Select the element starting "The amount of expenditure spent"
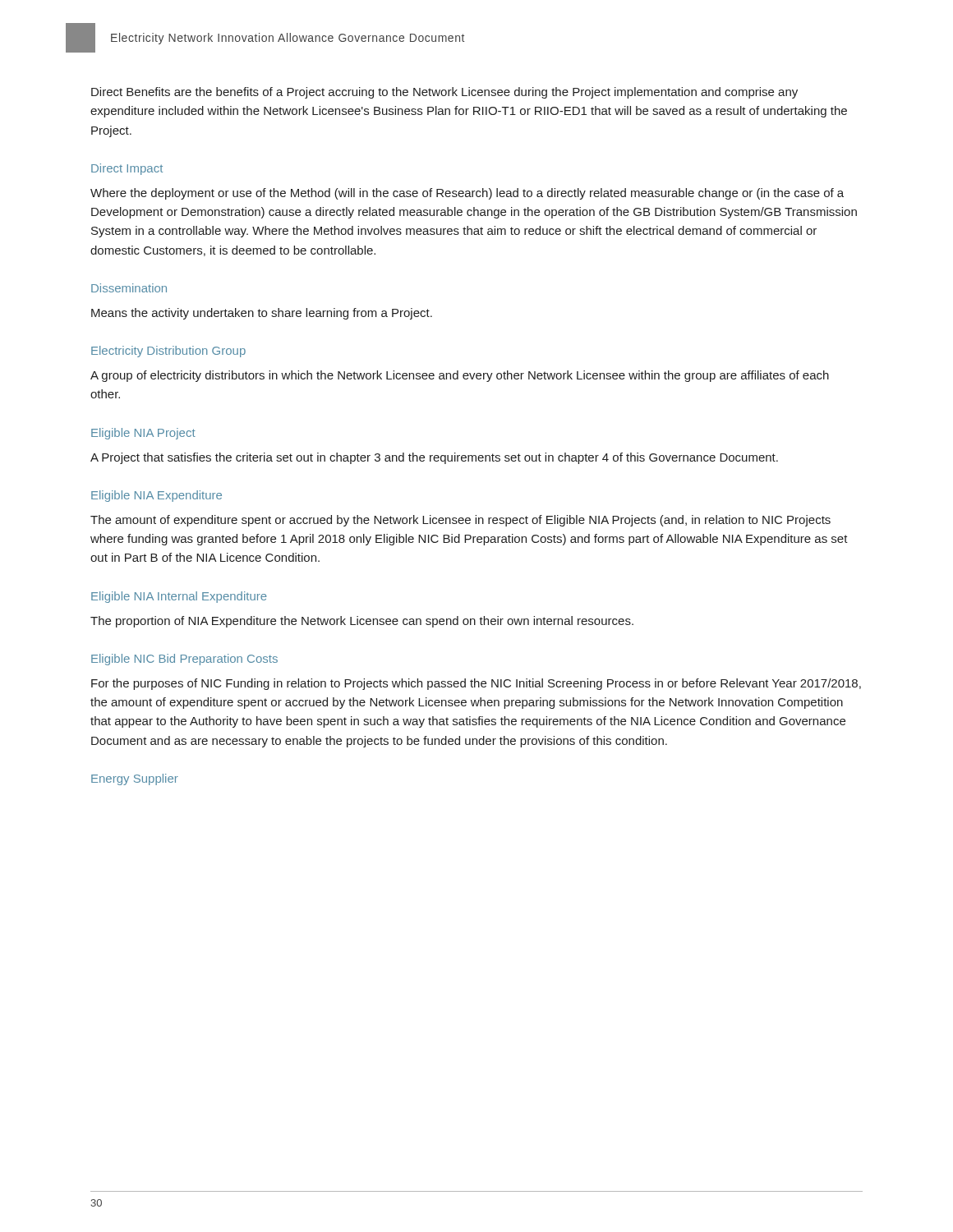 tap(469, 538)
